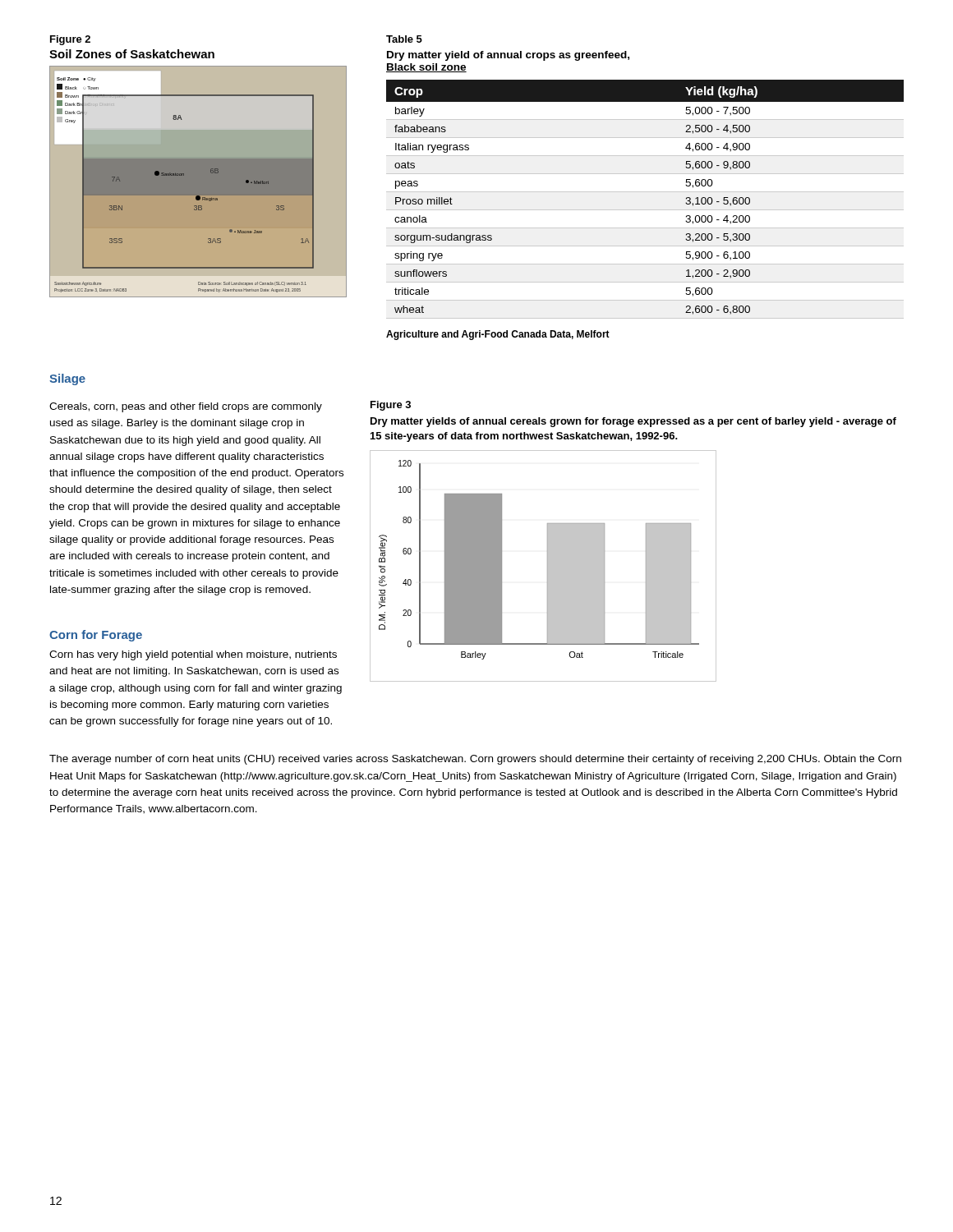Image resolution: width=953 pixels, height=1232 pixels.
Task: Navigate to the region starting "Cereals, corn, peas and other field crops"
Action: coord(197,498)
